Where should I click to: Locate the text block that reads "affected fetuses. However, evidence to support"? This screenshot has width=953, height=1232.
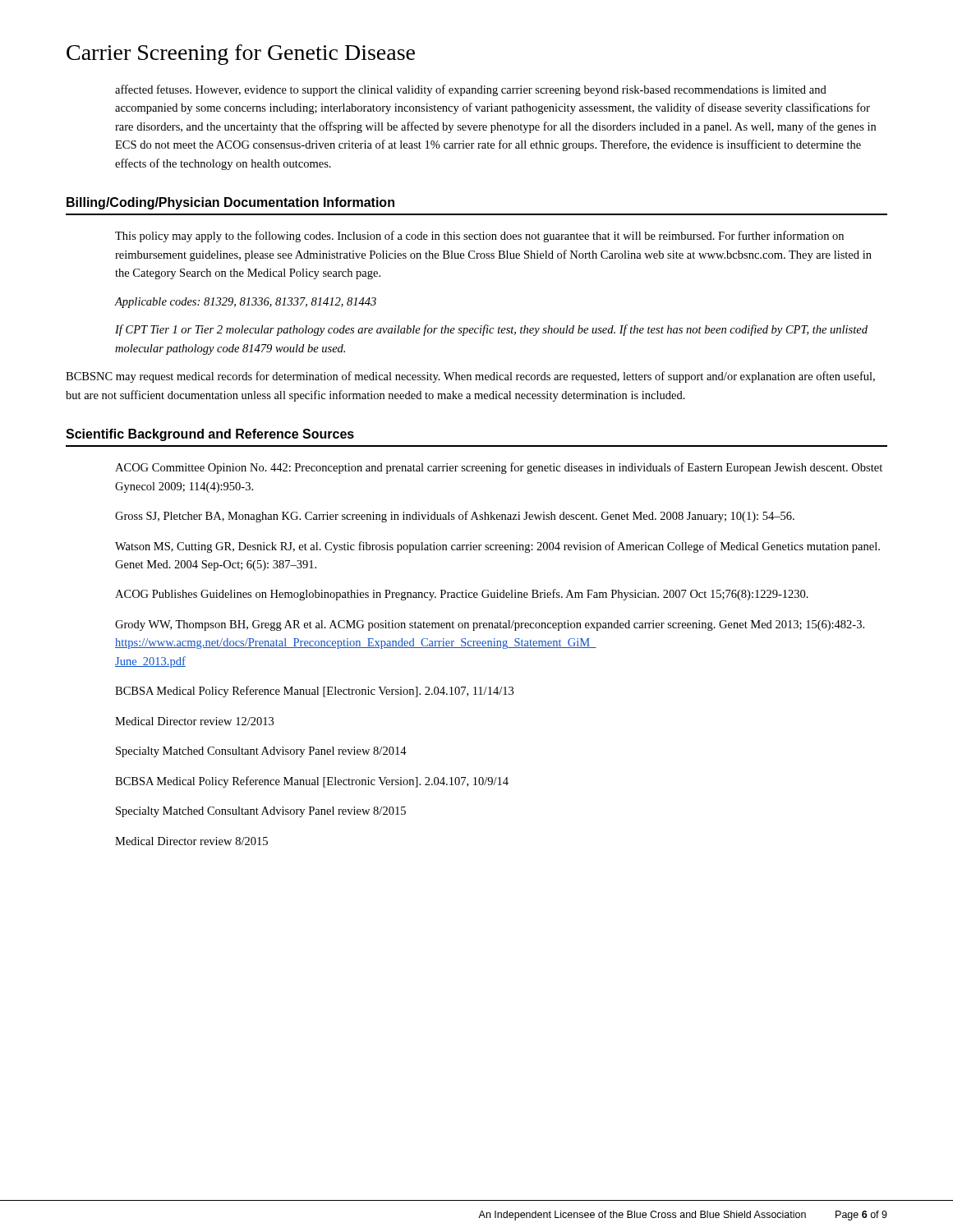(x=496, y=126)
